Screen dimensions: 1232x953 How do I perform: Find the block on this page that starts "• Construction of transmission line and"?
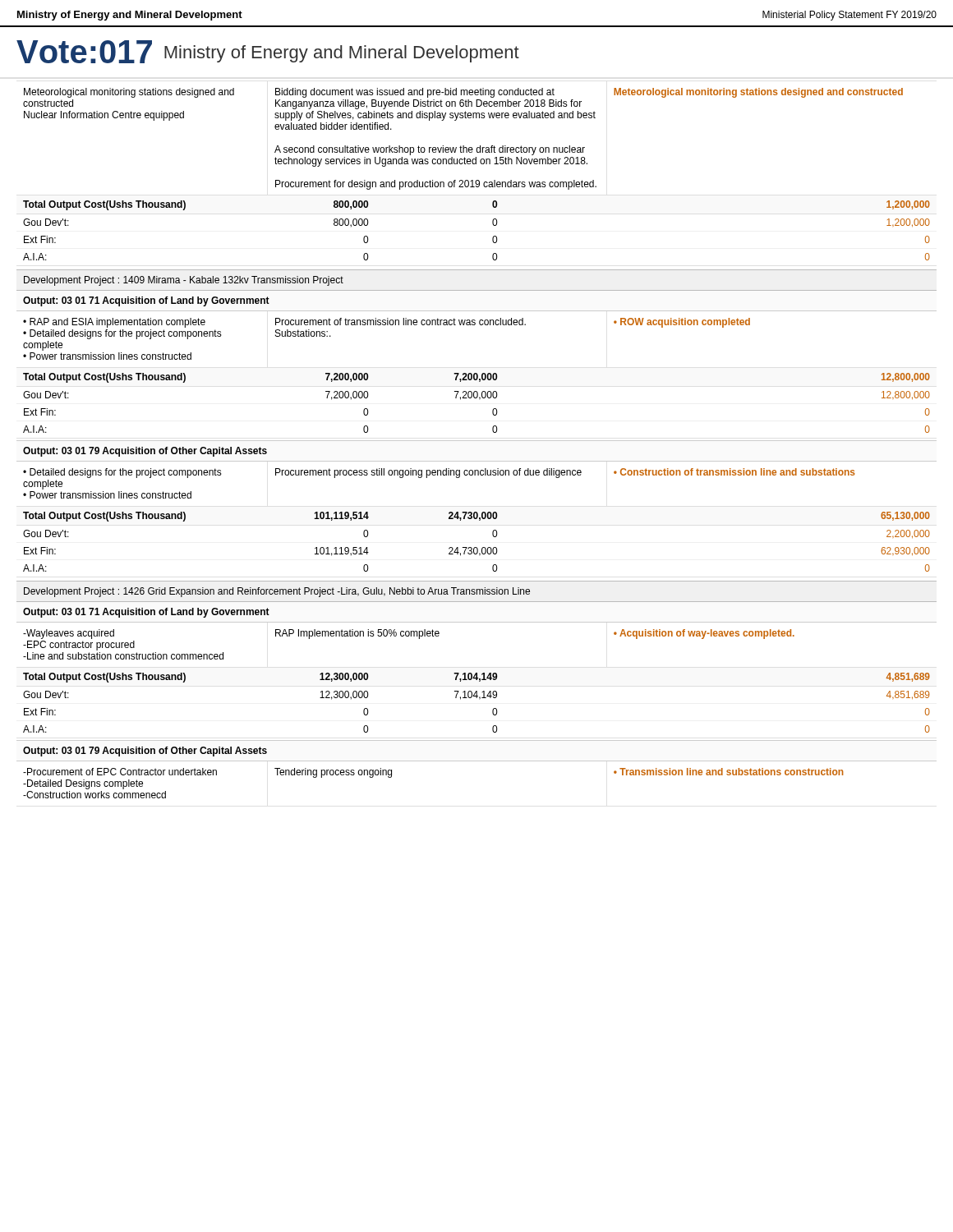[x=734, y=472]
